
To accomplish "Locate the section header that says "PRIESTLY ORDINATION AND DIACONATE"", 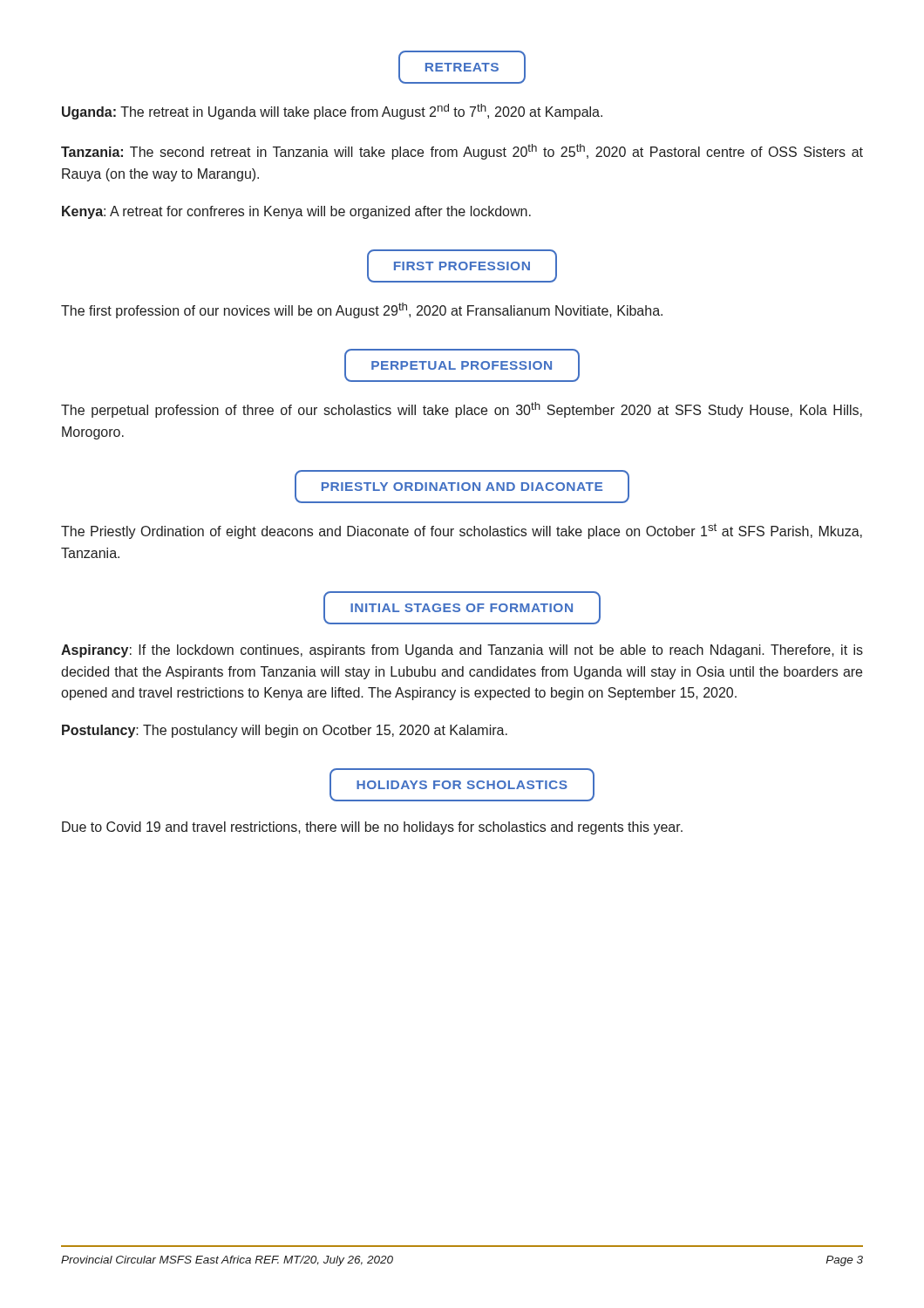I will pyautogui.click(x=462, y=487).
